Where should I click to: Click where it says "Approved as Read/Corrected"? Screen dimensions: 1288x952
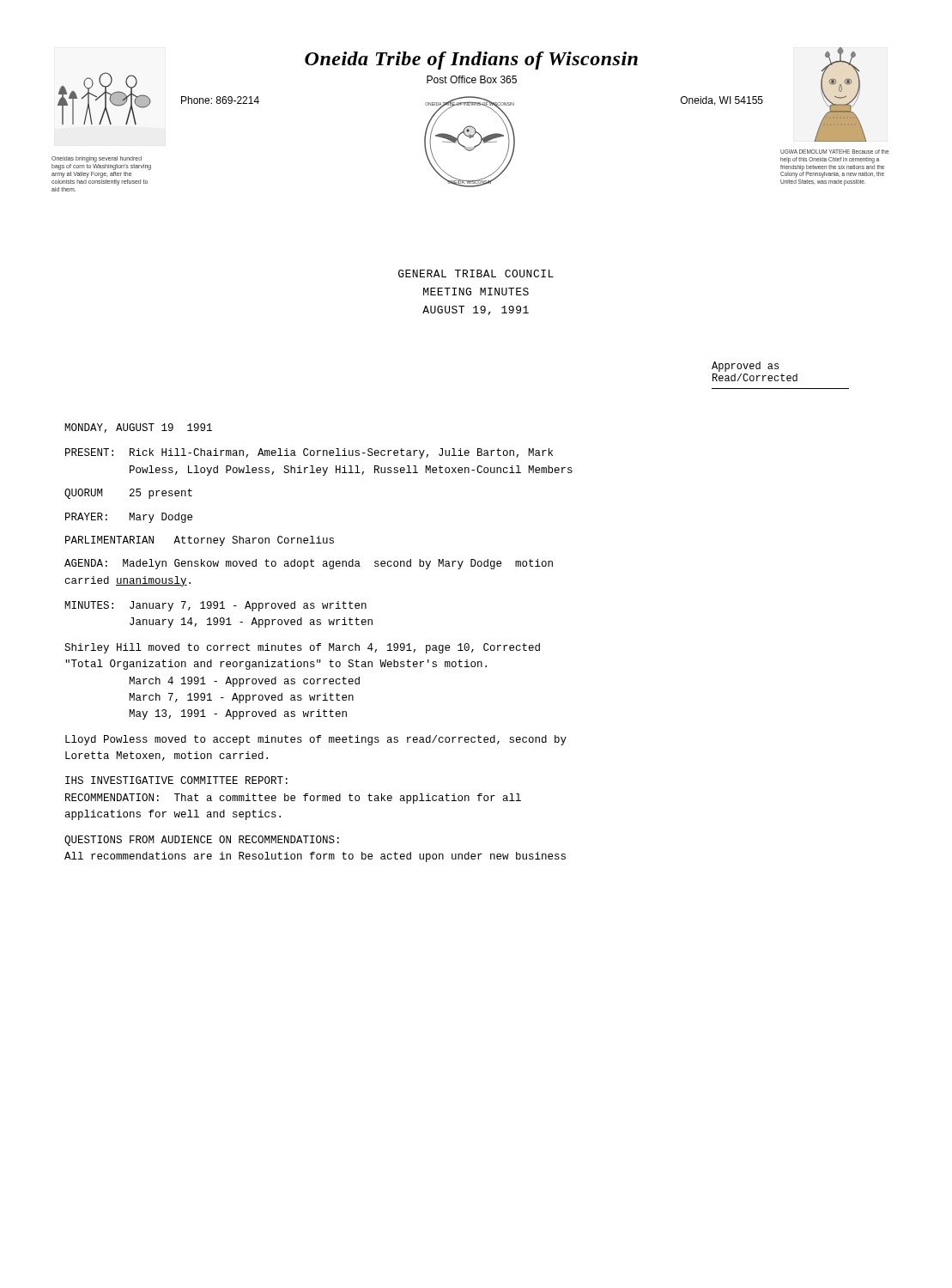point(780,375)
